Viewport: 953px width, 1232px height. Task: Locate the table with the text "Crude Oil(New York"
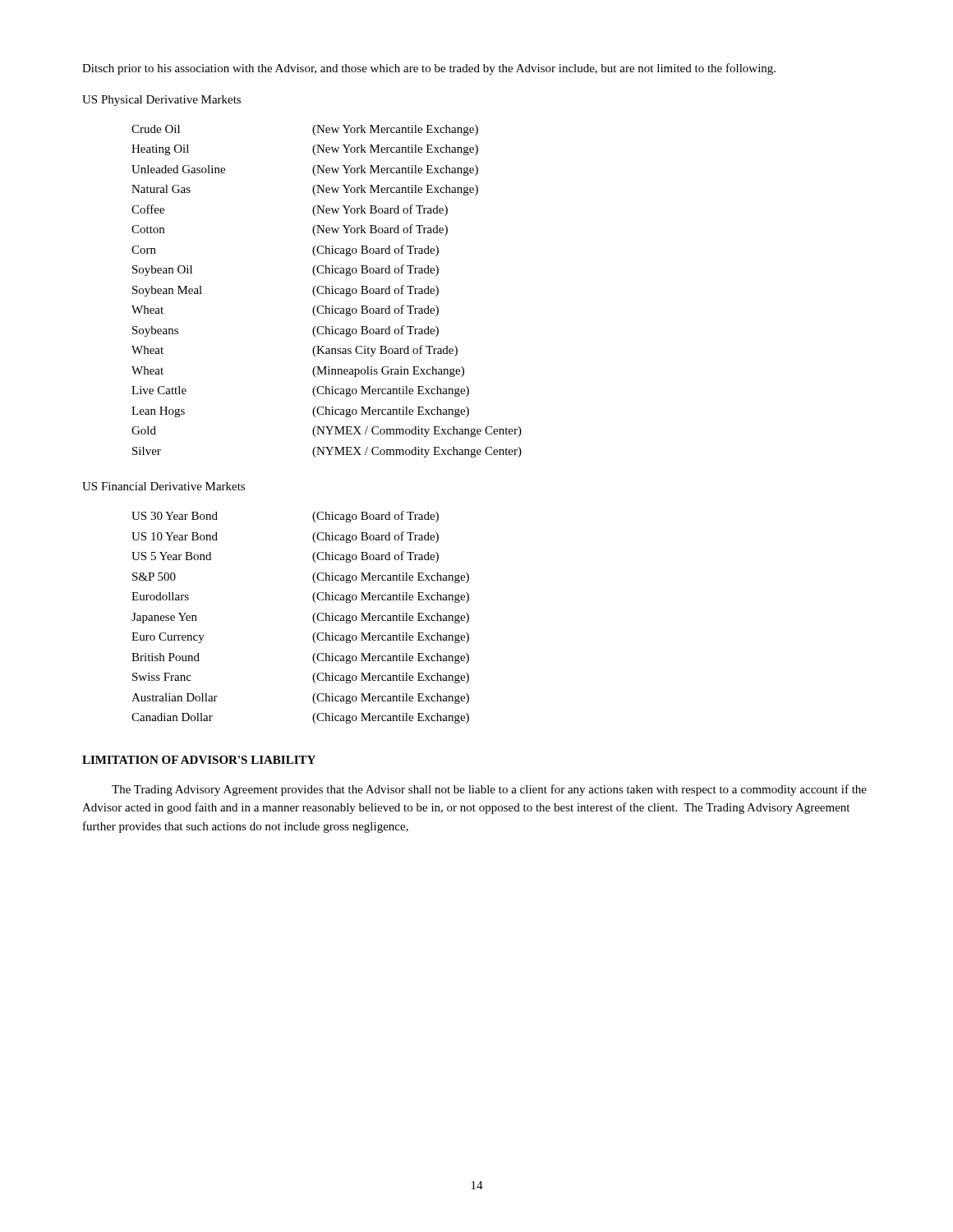pyautogui.click(x=501, y=290)
